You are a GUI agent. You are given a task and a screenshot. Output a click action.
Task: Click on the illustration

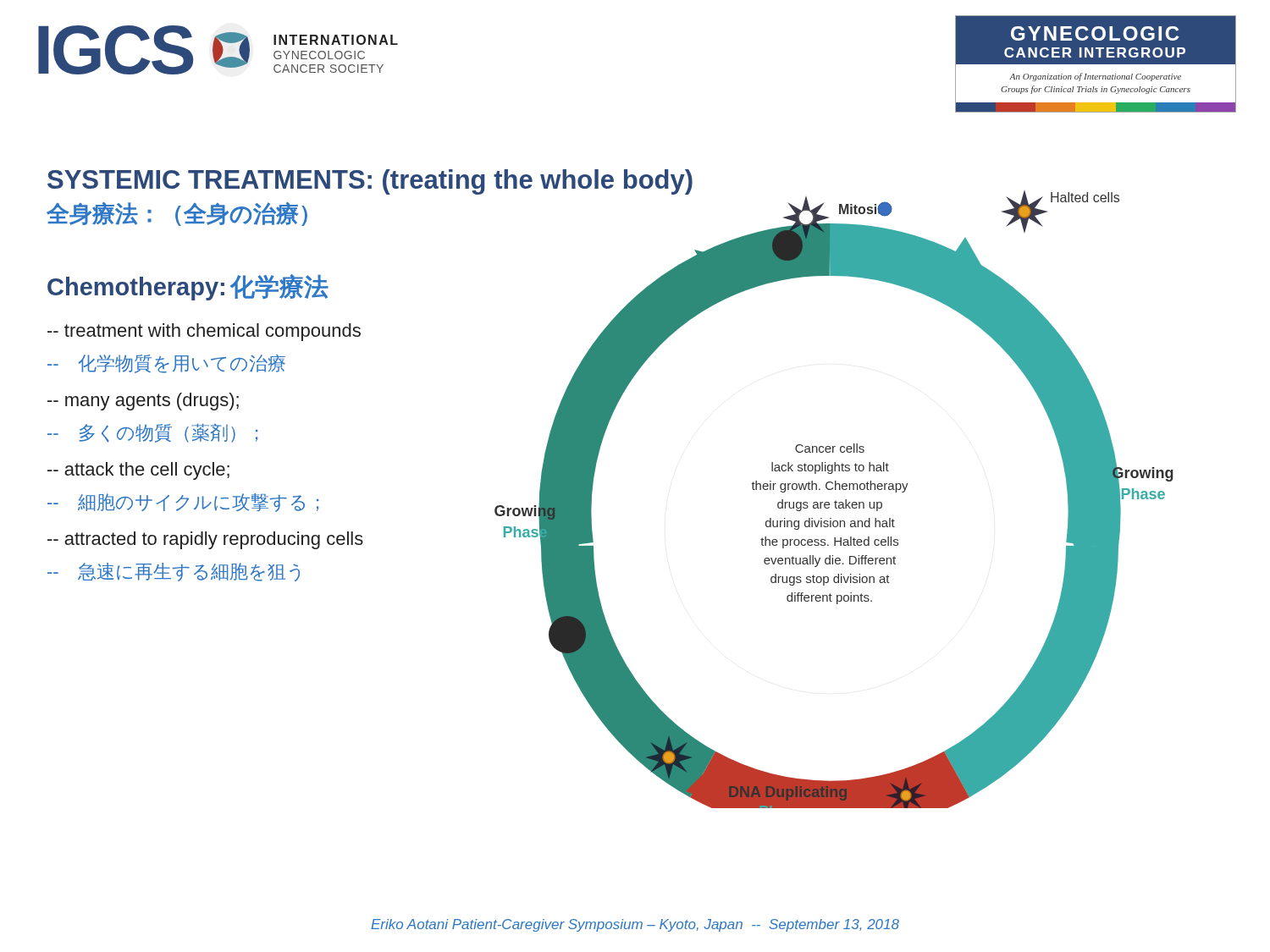click(x=830, y=487)
